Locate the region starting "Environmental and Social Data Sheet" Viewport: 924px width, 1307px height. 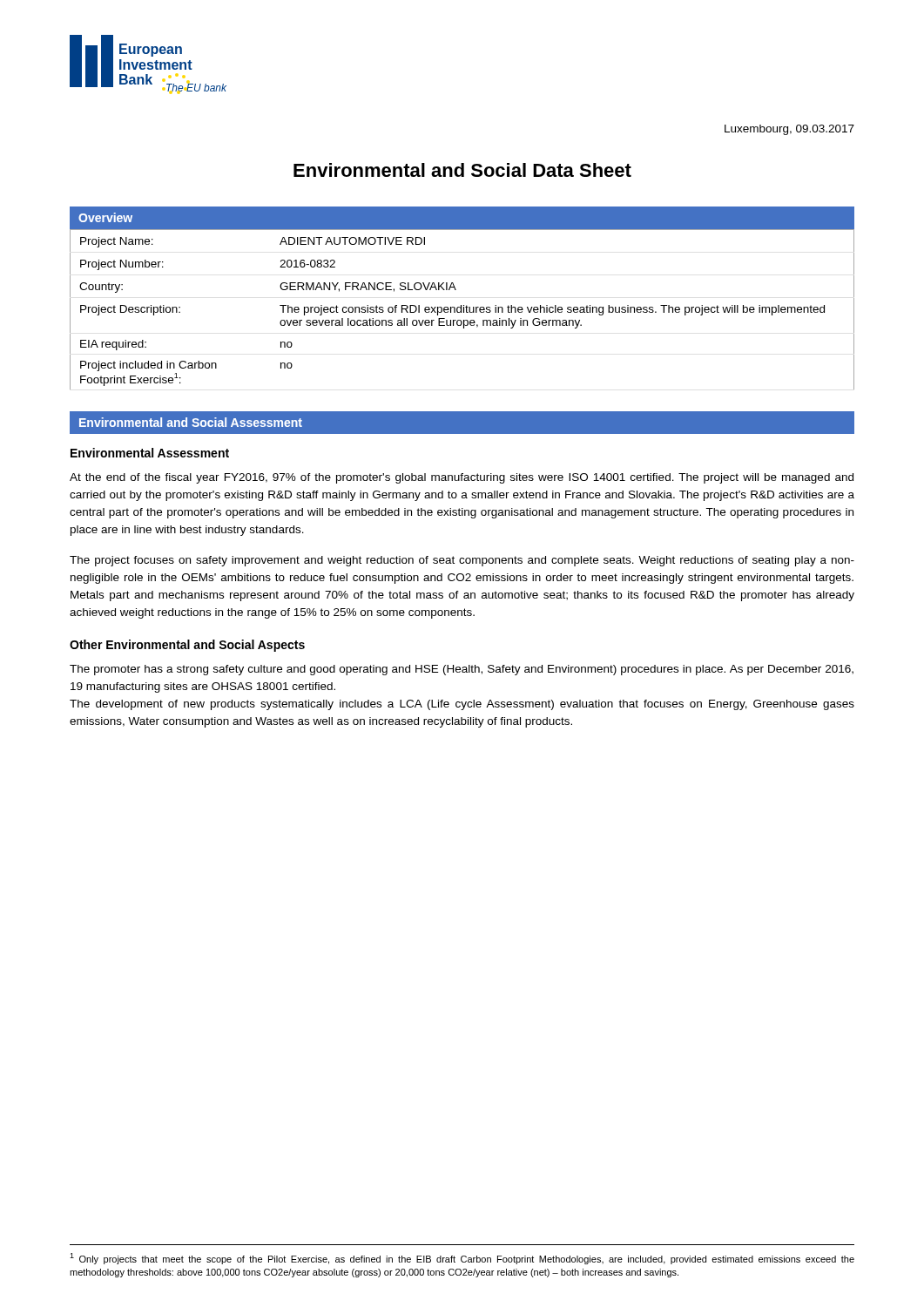(462, 170)
